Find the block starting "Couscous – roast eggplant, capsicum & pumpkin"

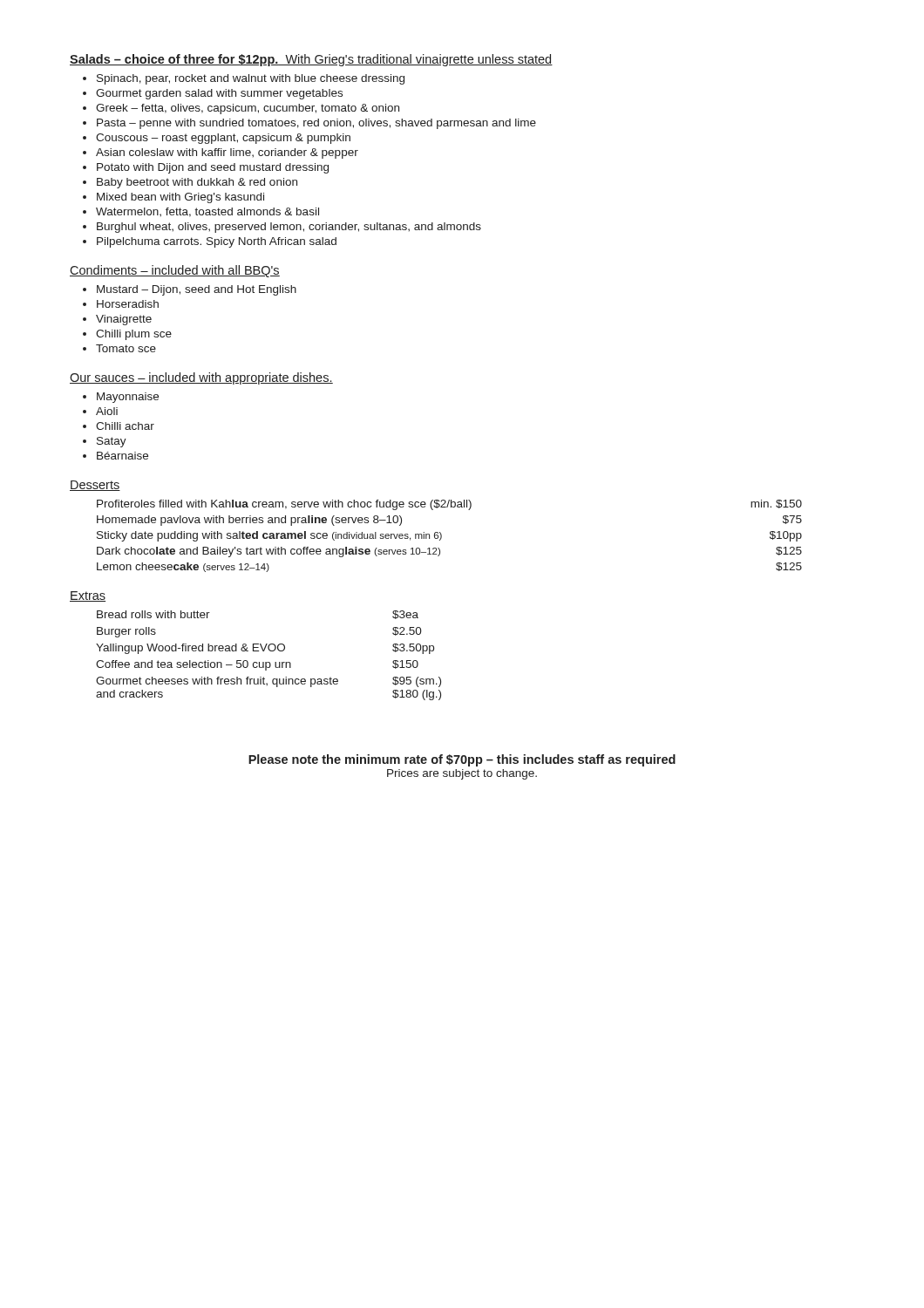click(223, 137)
